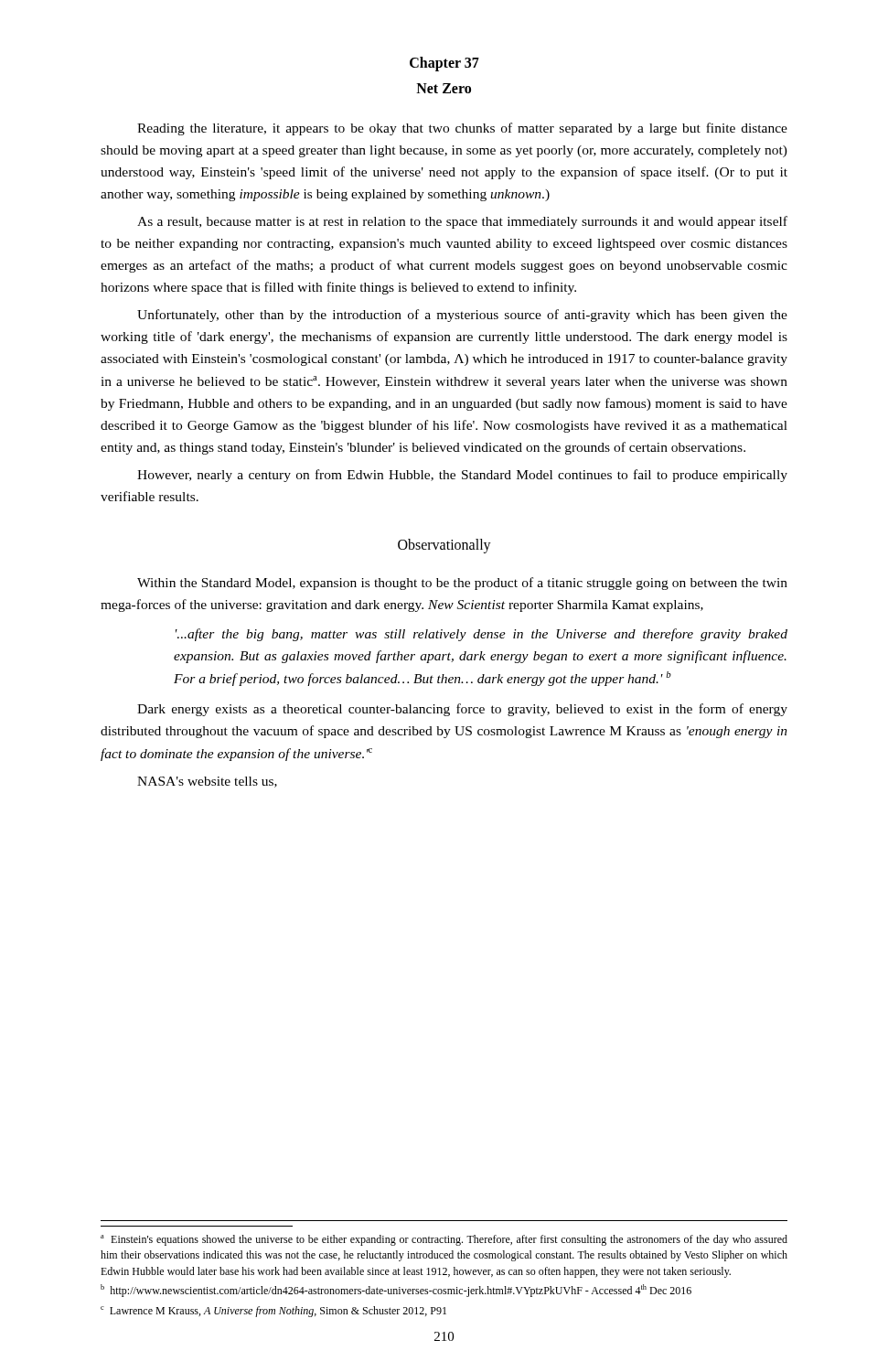
Task: Locate the text block with the text "As a result, because"
Action: click(444, 254)
